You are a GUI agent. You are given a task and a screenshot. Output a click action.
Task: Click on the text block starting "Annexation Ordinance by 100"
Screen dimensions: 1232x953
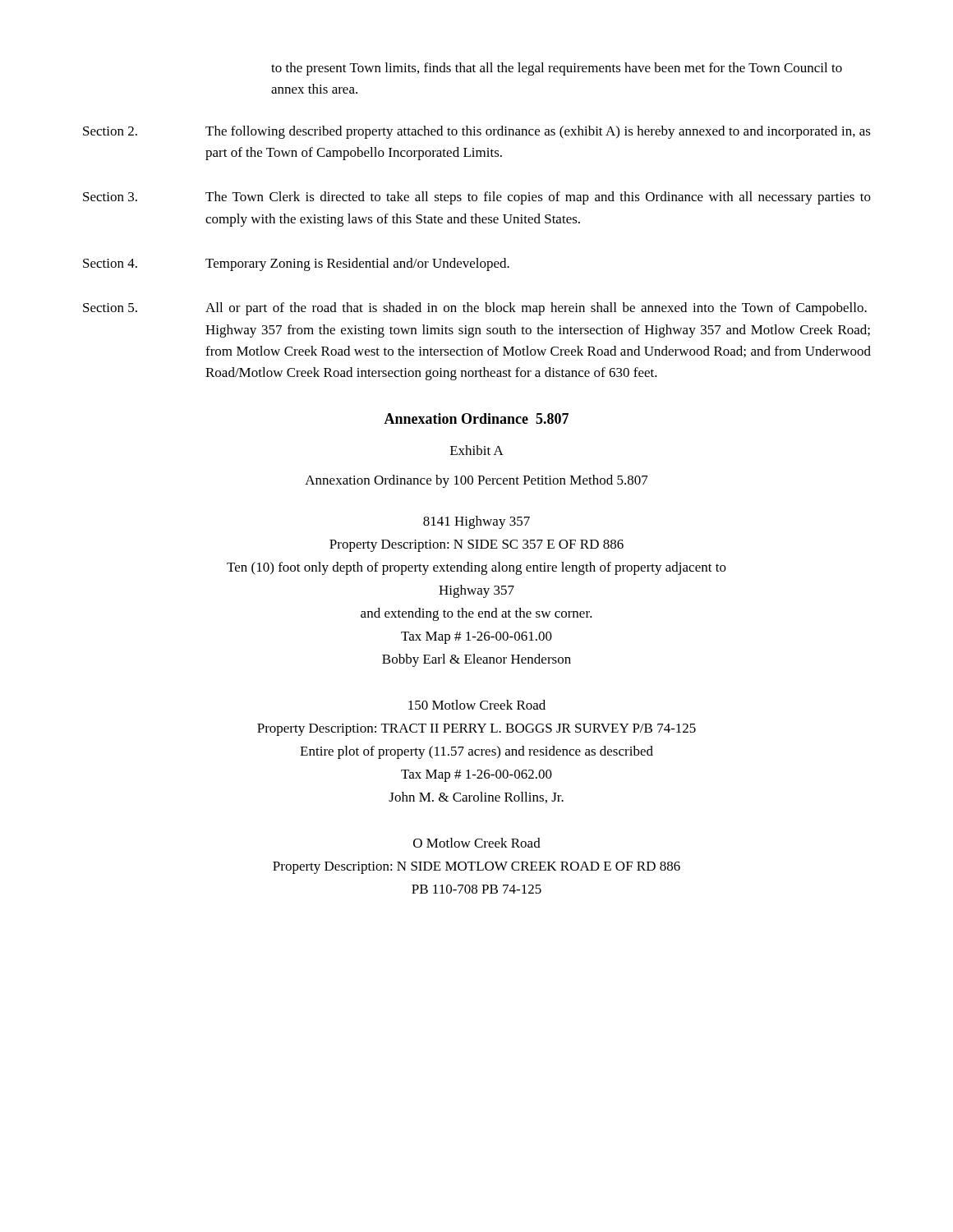pos(476,480)
